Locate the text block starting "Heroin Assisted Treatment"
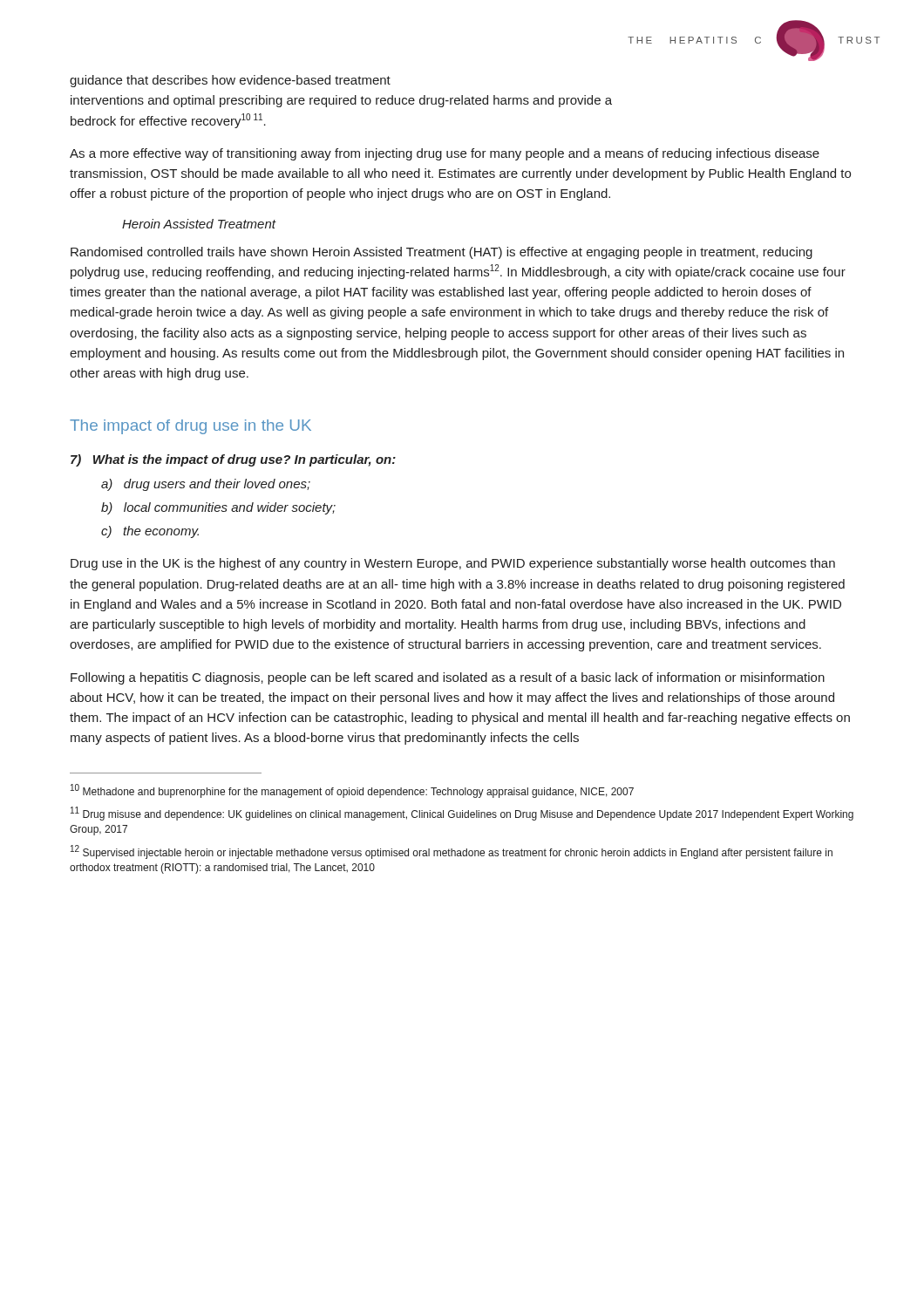924x1308 pixels. tap(199, 223)
